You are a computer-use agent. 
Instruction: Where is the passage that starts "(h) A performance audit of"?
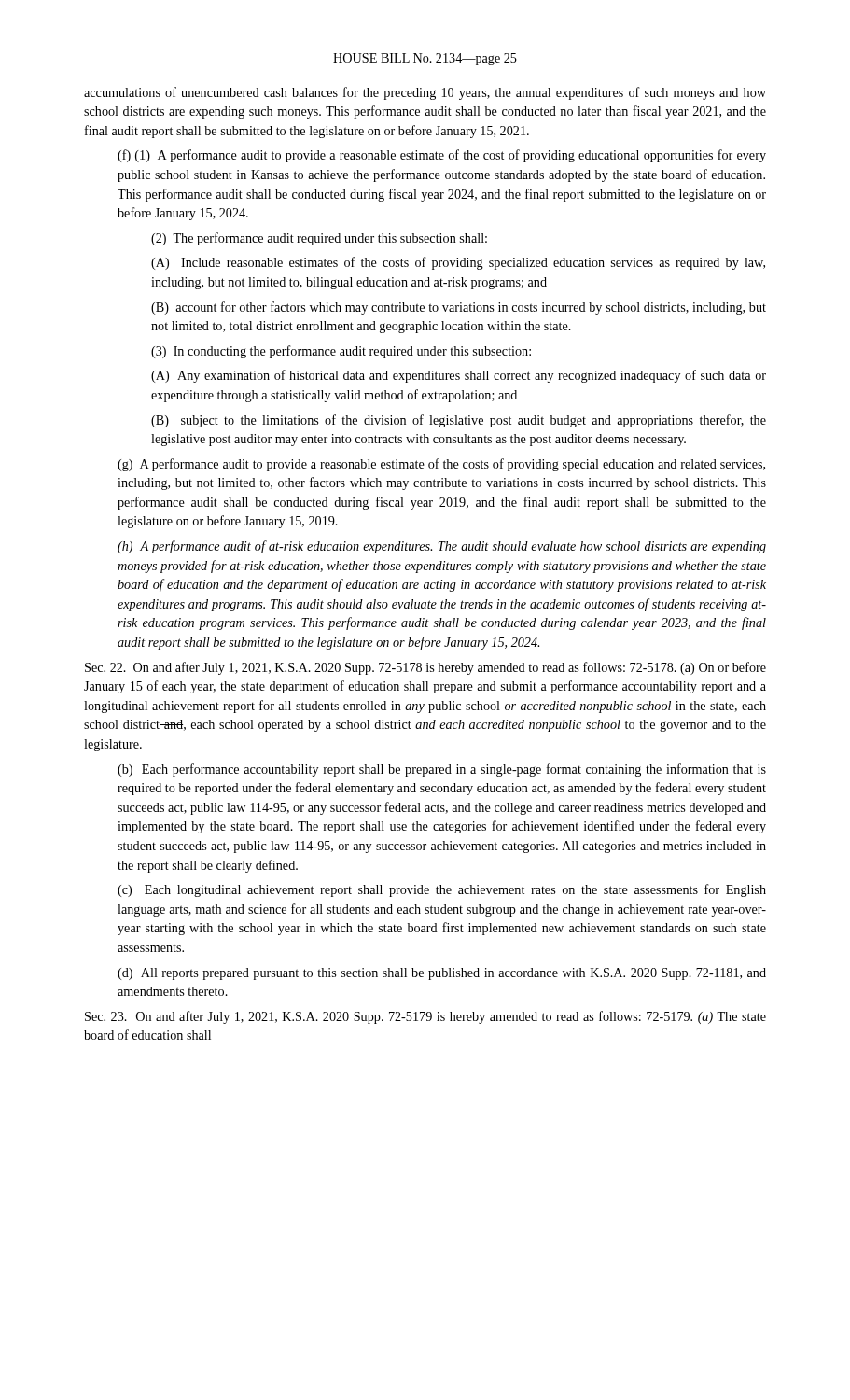[442, 594]
